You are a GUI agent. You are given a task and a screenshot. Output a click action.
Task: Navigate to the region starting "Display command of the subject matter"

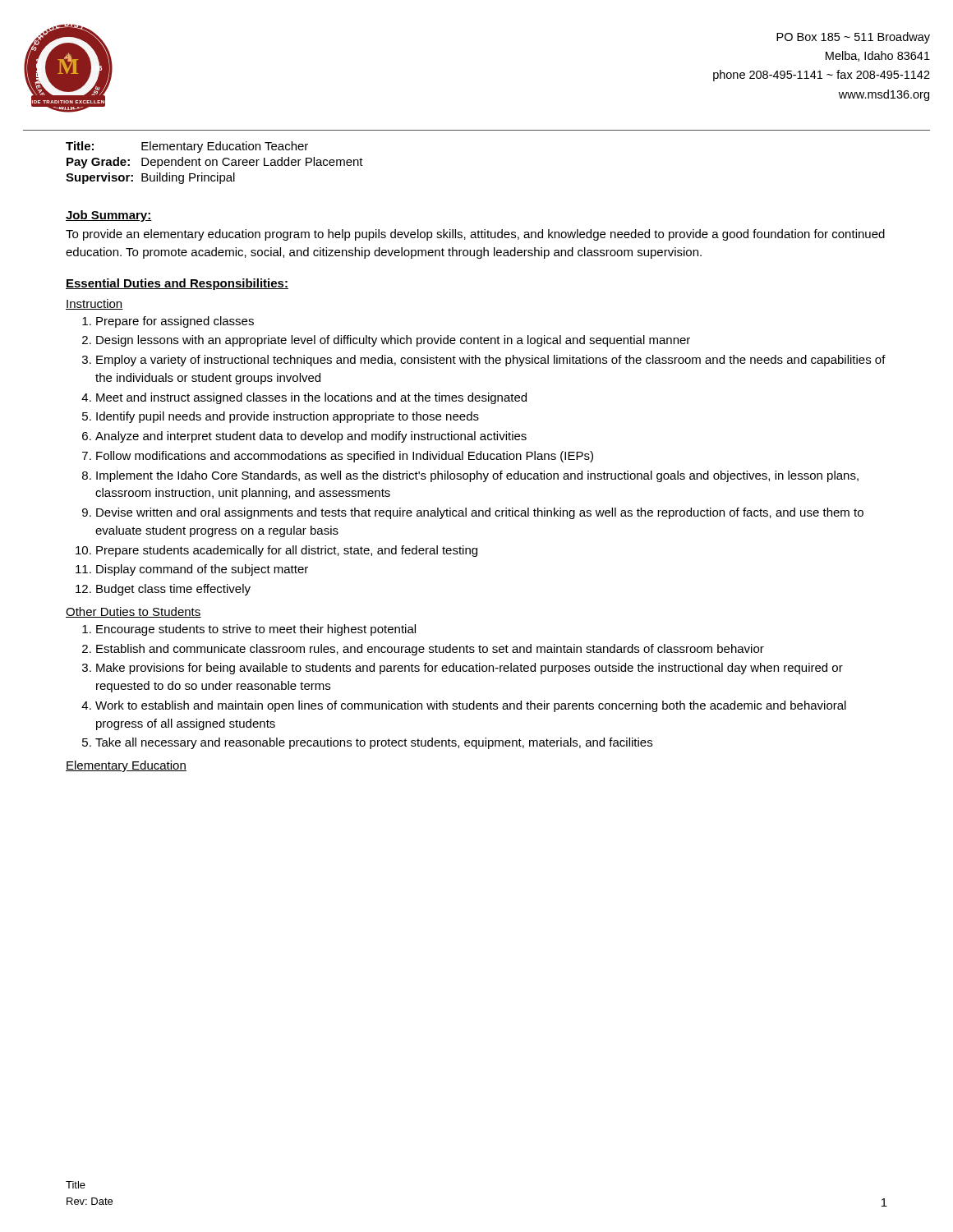tap(202, 569)
